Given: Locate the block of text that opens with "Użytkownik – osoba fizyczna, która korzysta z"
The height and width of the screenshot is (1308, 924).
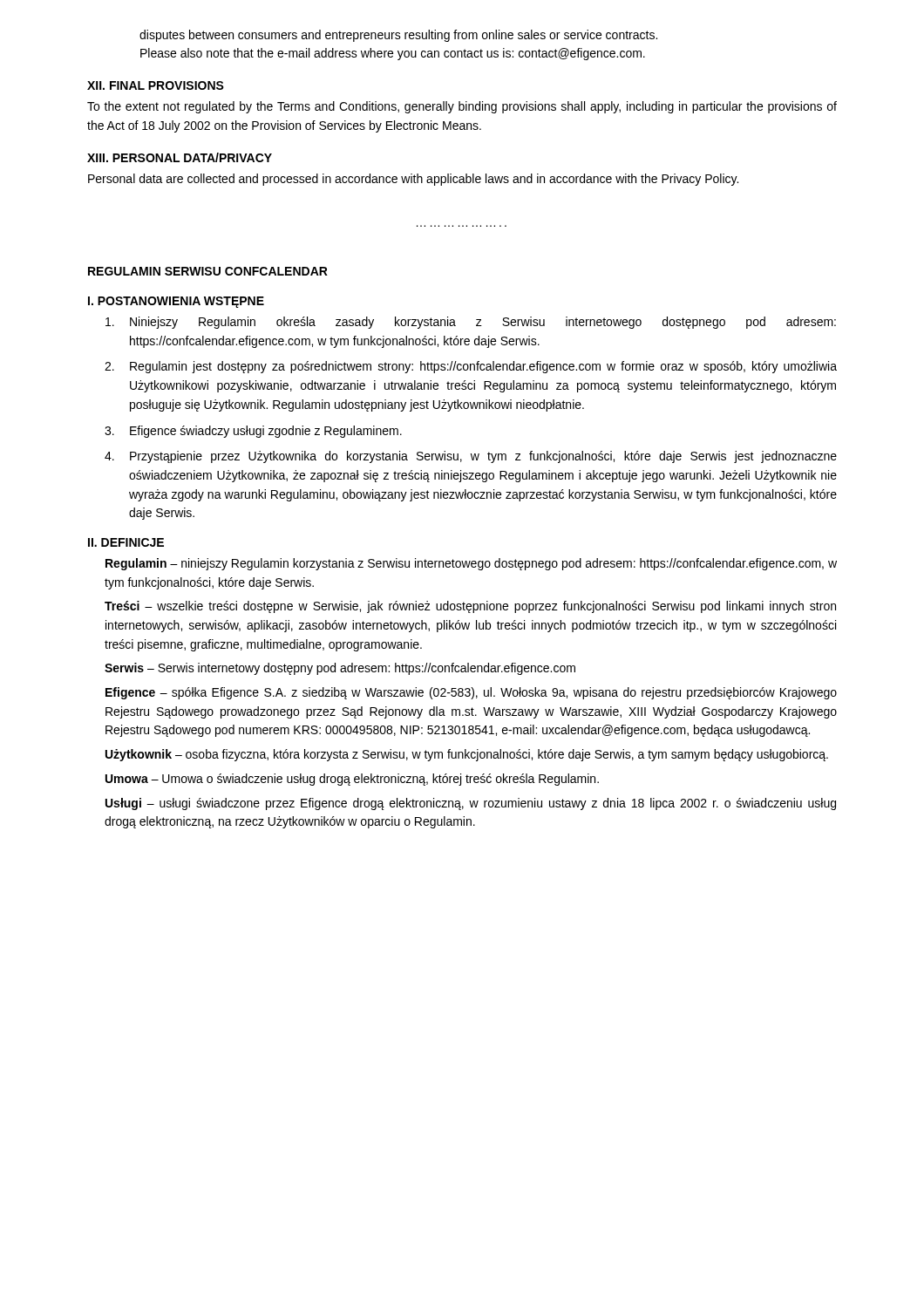Looking at the screenshot, I should tap(467, 754).
